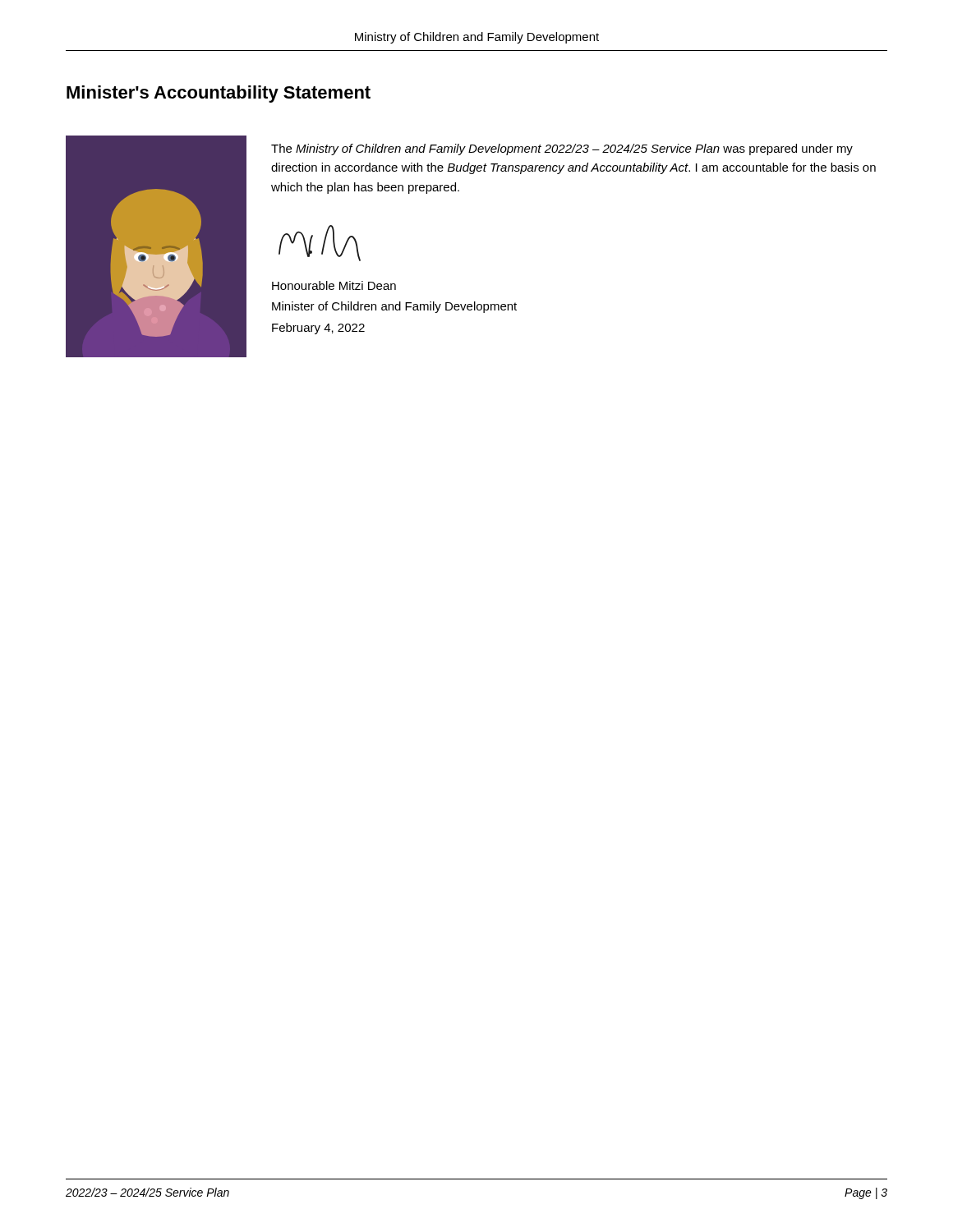The image size is (953, 1232).
Task: Locate the text "Minister's Accountability Statement"
Action: point(218,92)
